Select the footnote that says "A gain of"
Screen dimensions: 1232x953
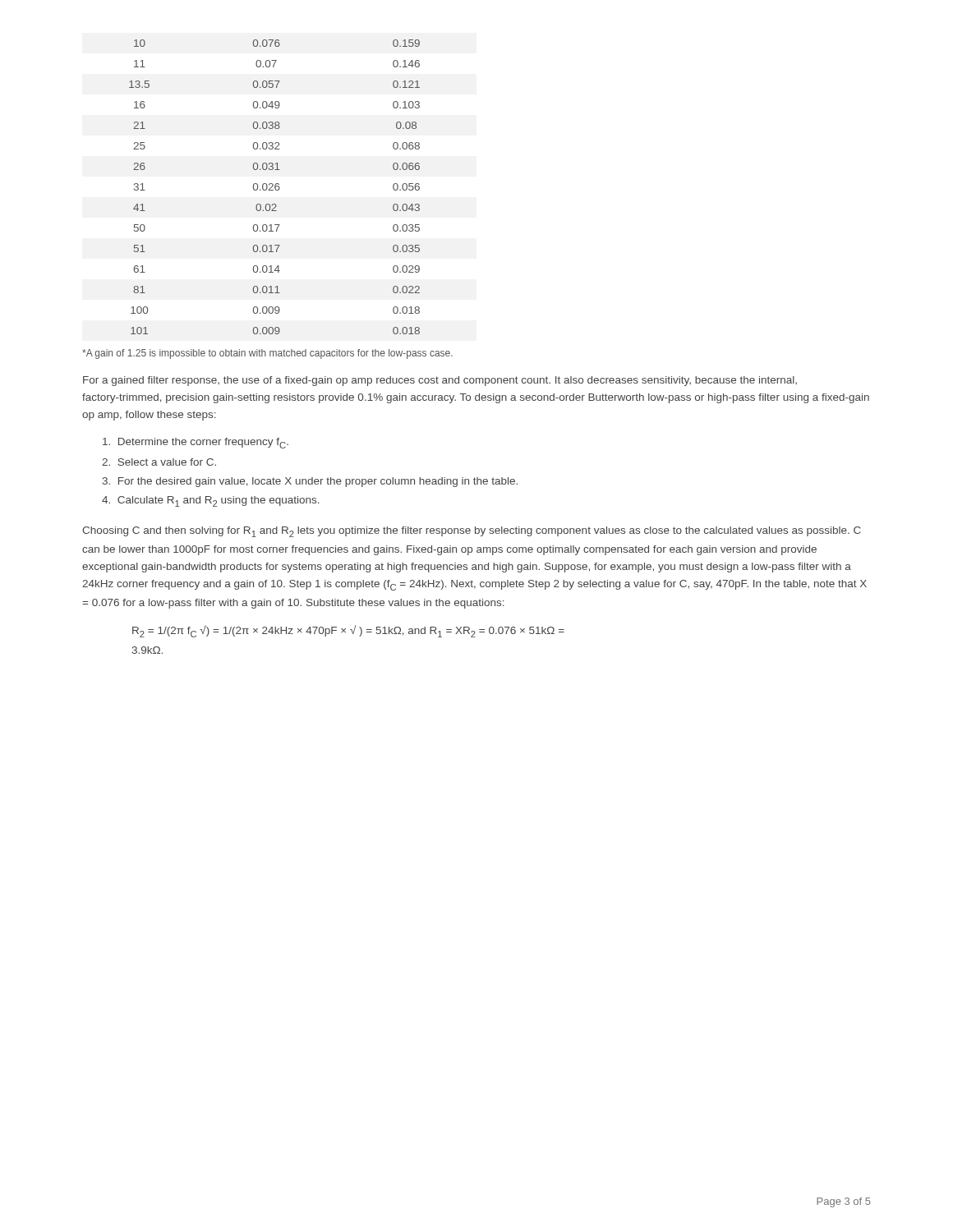click(x=268, y=353)
